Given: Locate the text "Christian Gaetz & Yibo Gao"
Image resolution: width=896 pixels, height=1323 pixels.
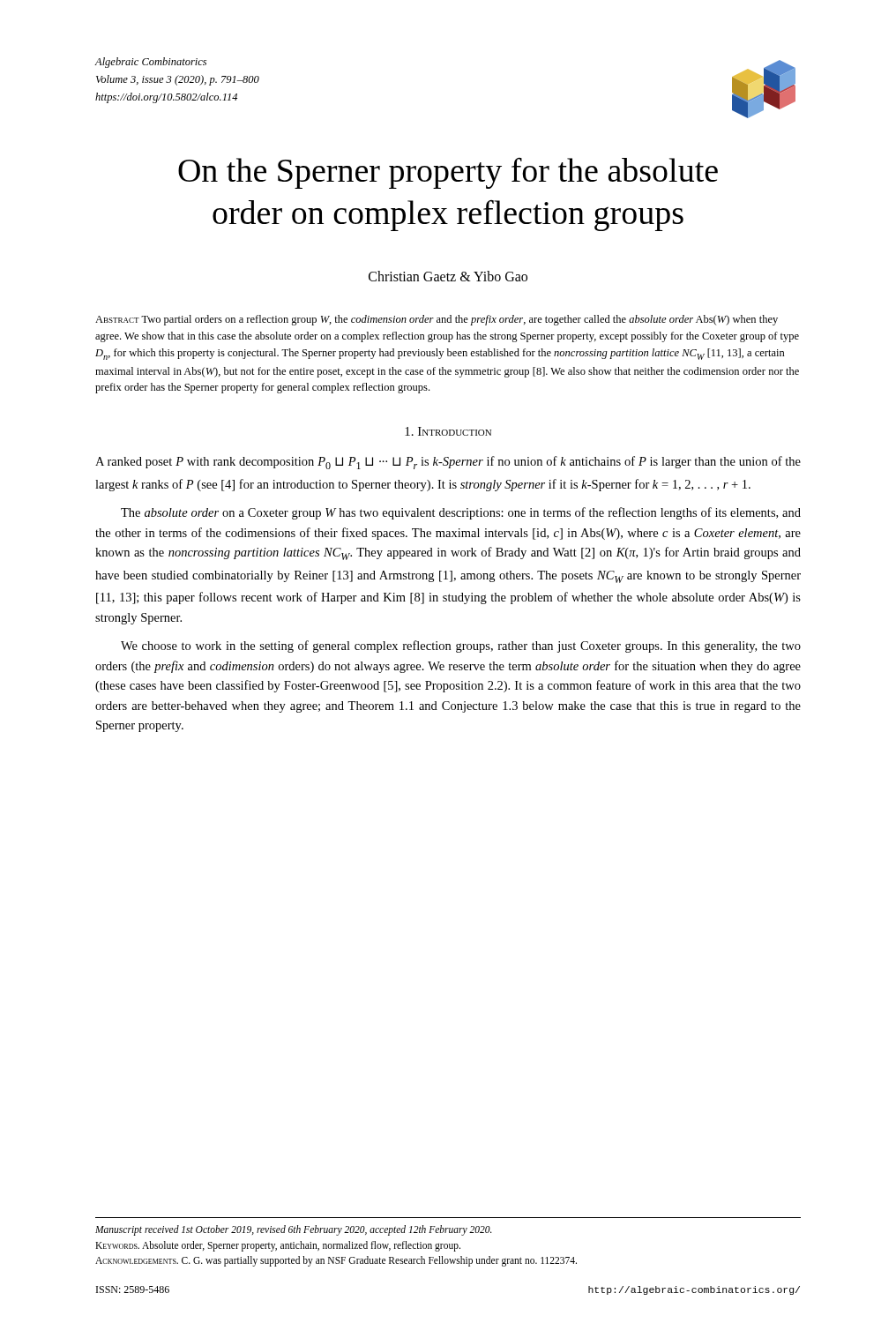Looking at the screenshot, I should click(x=448, y=277).
